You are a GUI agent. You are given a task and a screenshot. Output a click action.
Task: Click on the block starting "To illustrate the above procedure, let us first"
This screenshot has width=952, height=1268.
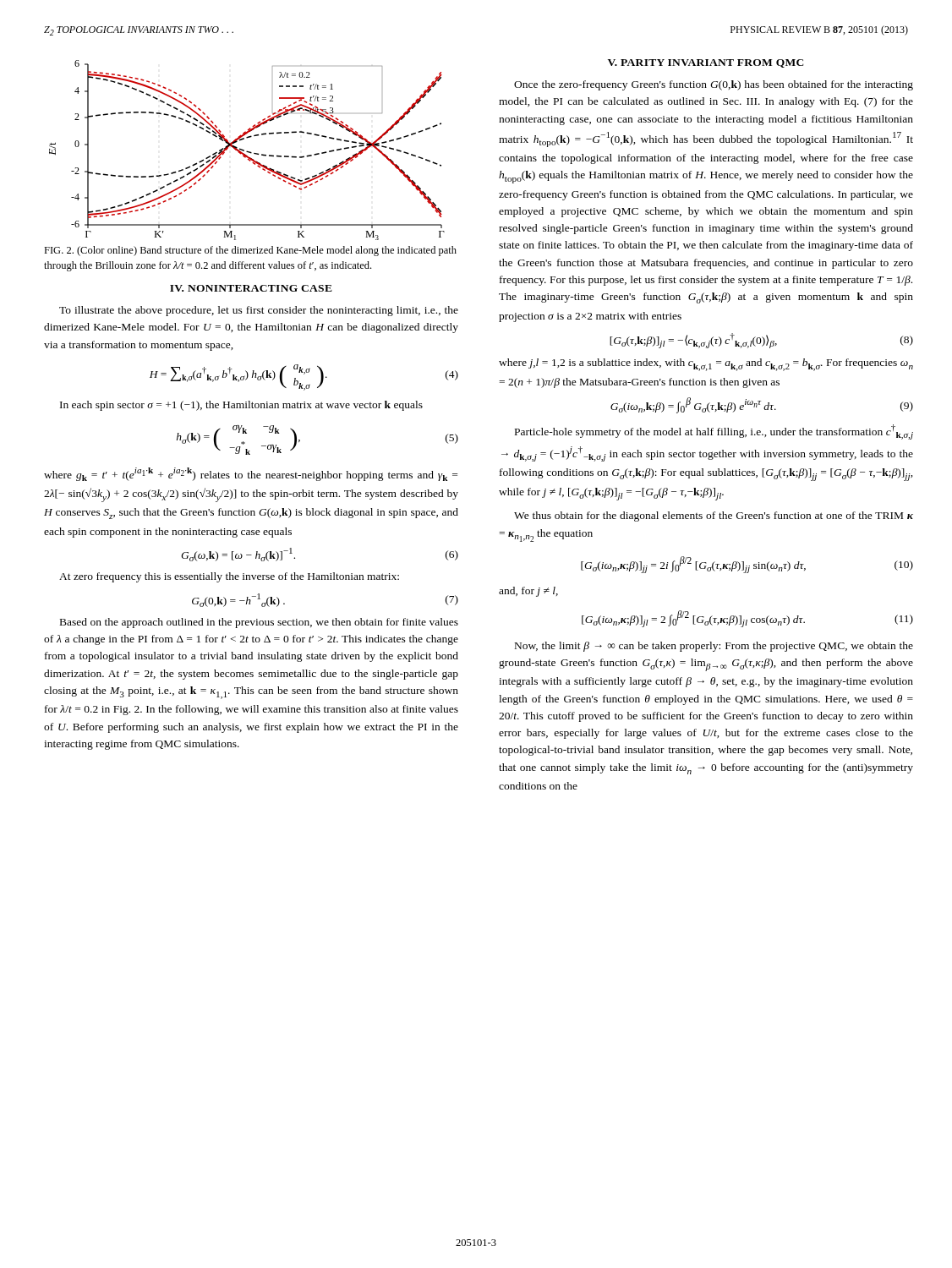(x=251, y=327)
